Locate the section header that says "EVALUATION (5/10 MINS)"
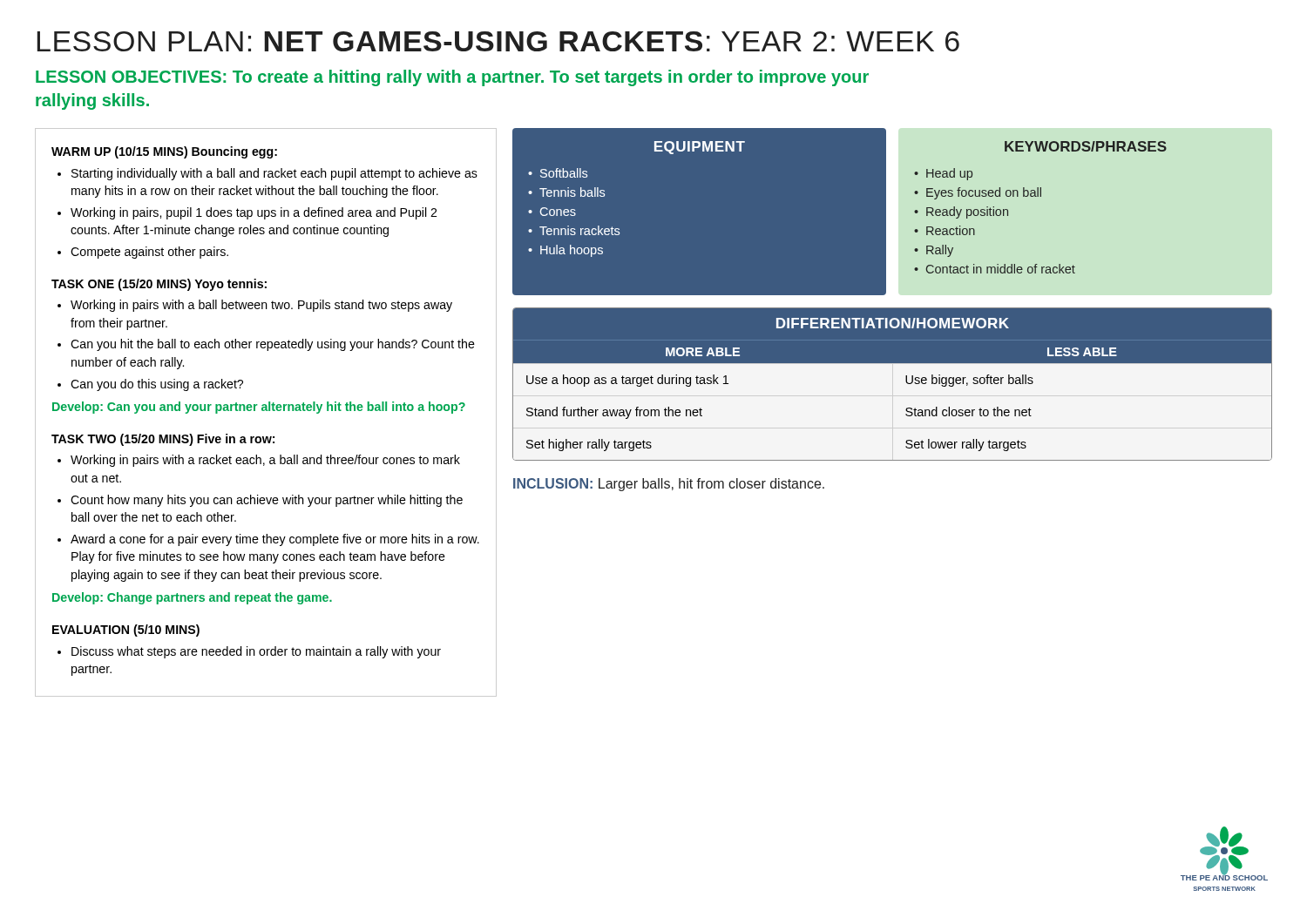Viewport: 1307px width, 924px height. [126, 630]
